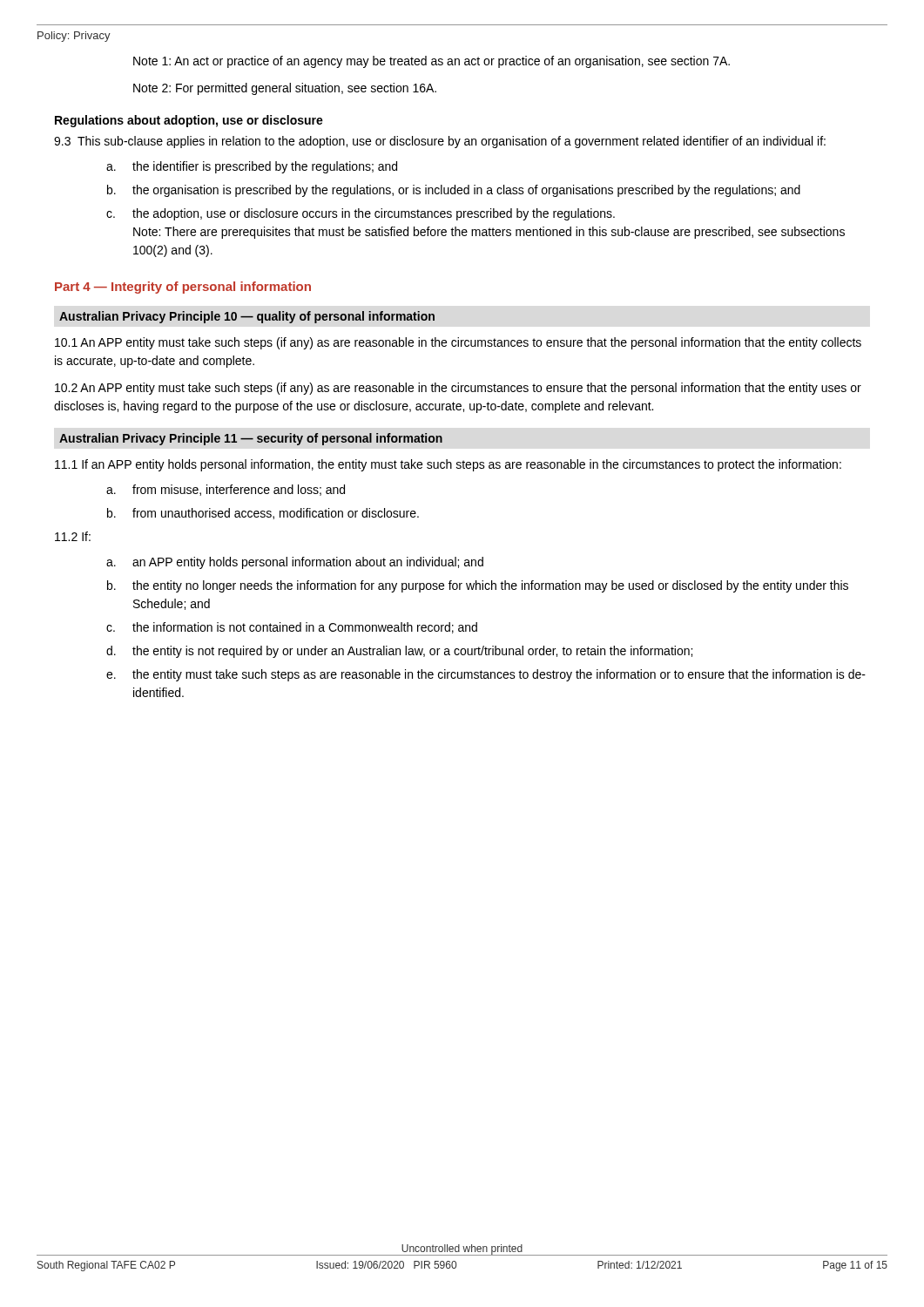
Task: Click on the text starting "2 An APP entity must"
Action: (x=457, y=397)
